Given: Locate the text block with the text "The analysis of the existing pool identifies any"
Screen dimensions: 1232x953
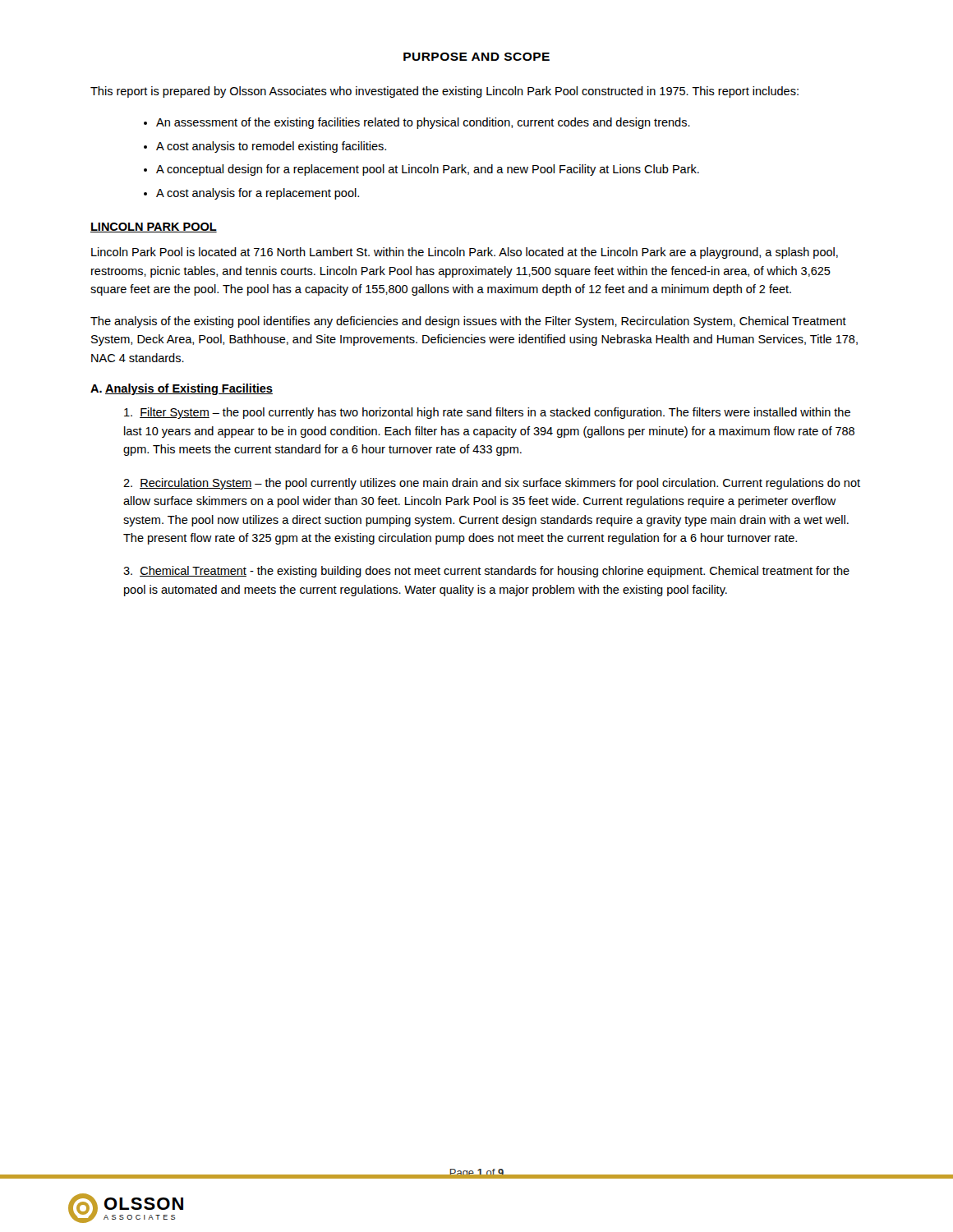Looking at the screenshot, I should pos(474,339).
